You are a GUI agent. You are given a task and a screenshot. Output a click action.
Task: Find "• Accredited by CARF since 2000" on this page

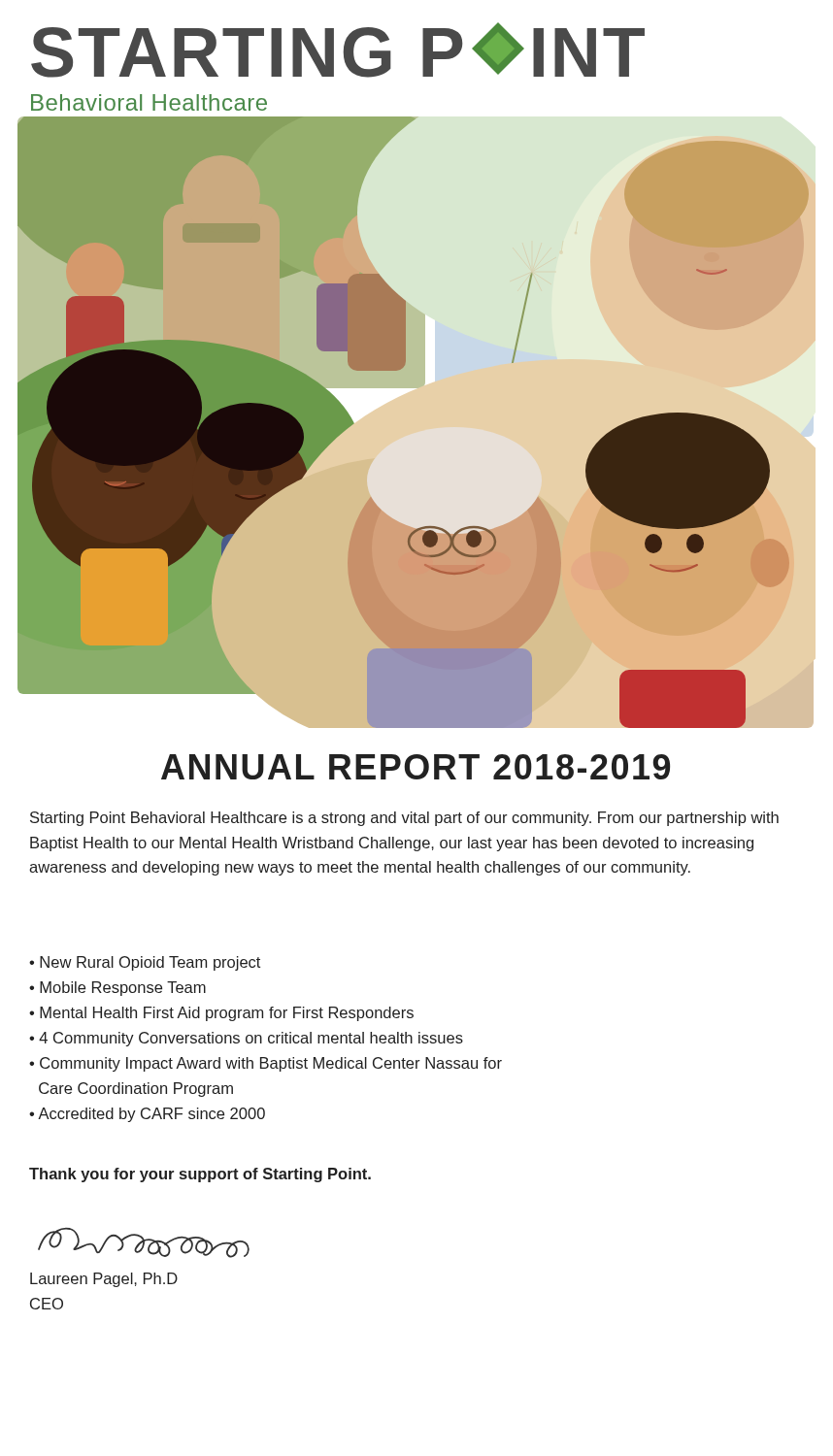coord(147,1113)
